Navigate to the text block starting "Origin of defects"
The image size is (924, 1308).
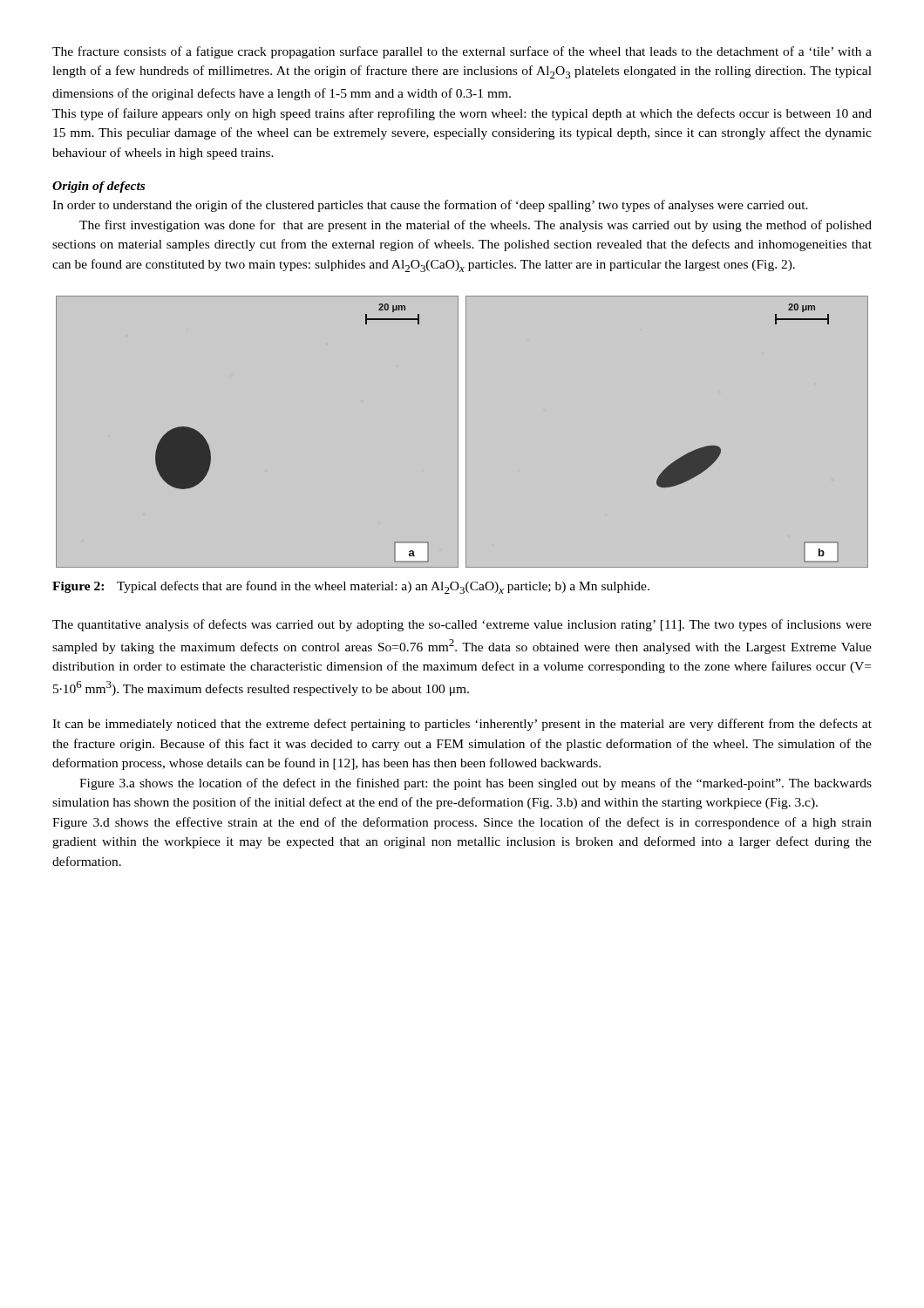[99, 185]
